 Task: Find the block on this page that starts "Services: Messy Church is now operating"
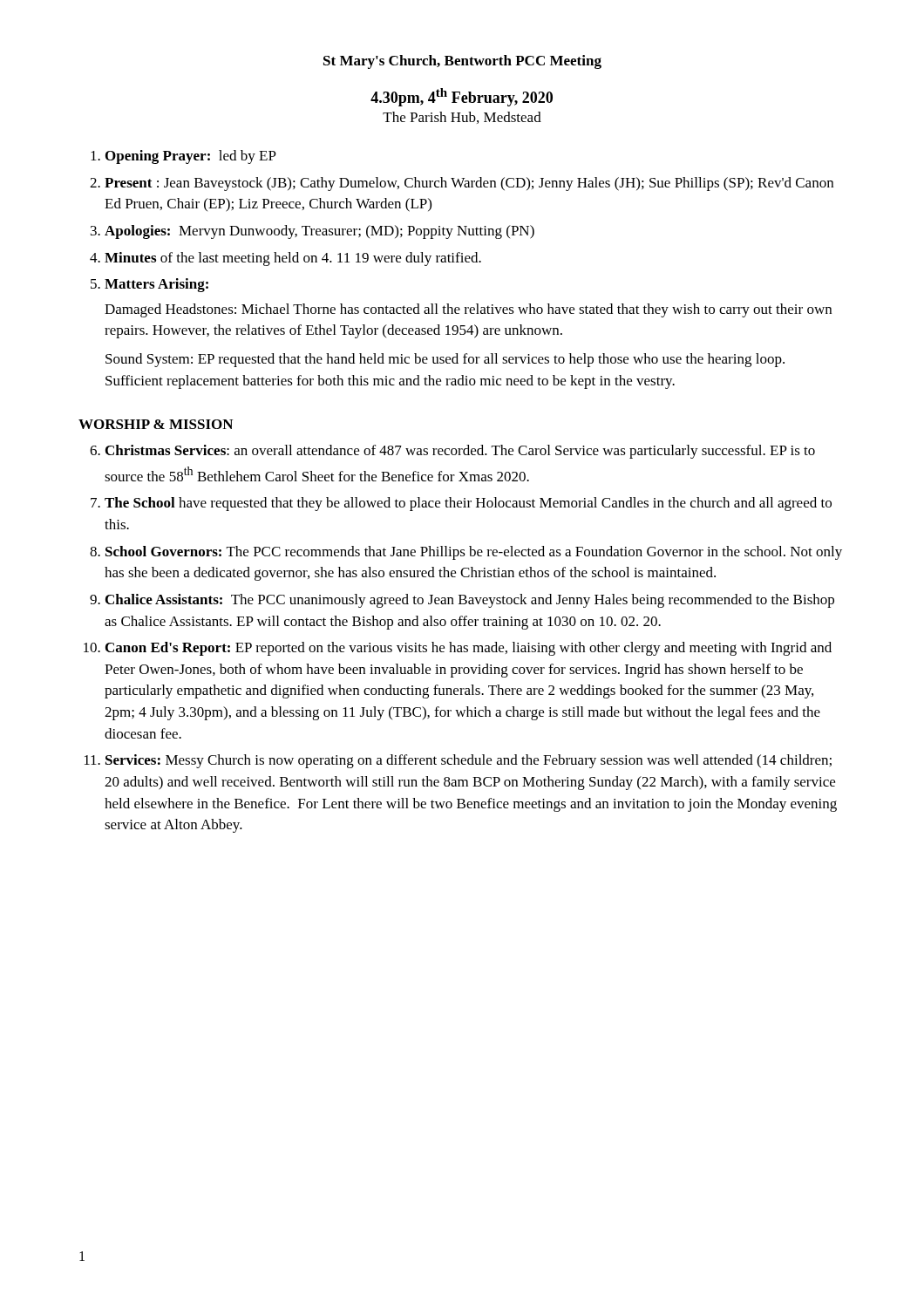point(471,793)
